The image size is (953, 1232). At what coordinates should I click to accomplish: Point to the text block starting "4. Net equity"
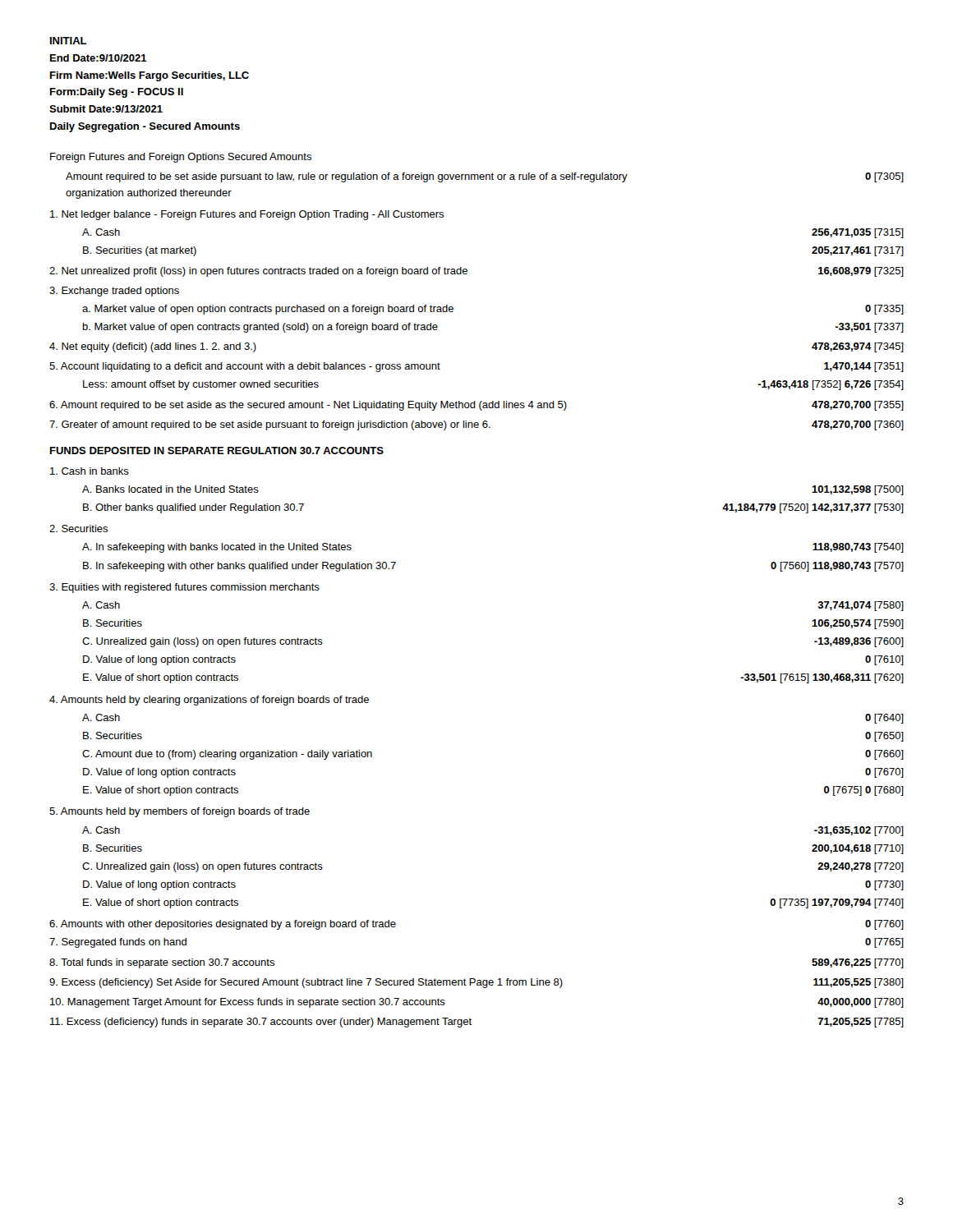(161, 347)
